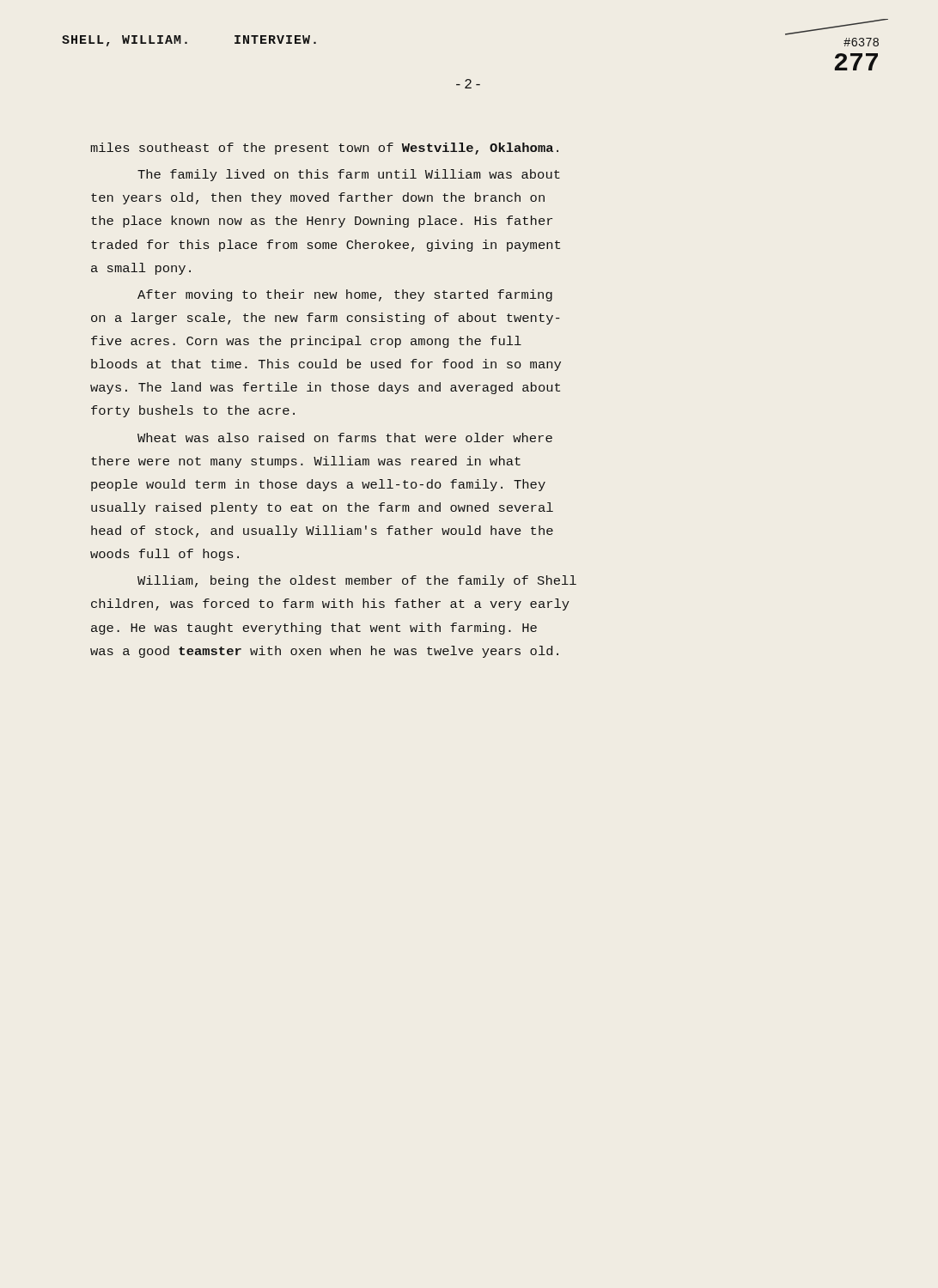This screenshot has height=1288, width=938.
Task: Find the block on this page that starts "After moving to their new home, they"
Action: click(x=475, y=354)
